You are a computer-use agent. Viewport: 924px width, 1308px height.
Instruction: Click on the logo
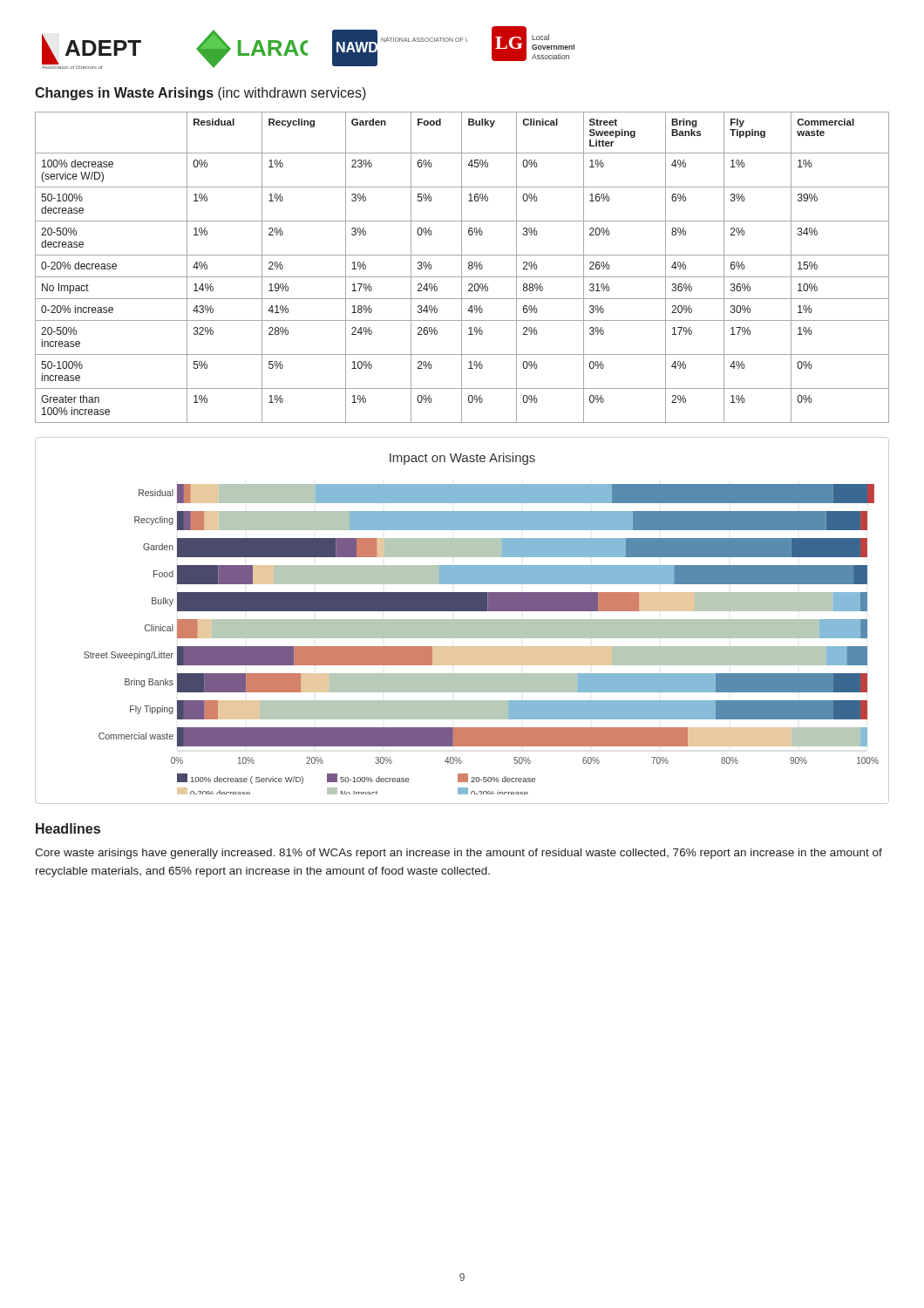462,49
